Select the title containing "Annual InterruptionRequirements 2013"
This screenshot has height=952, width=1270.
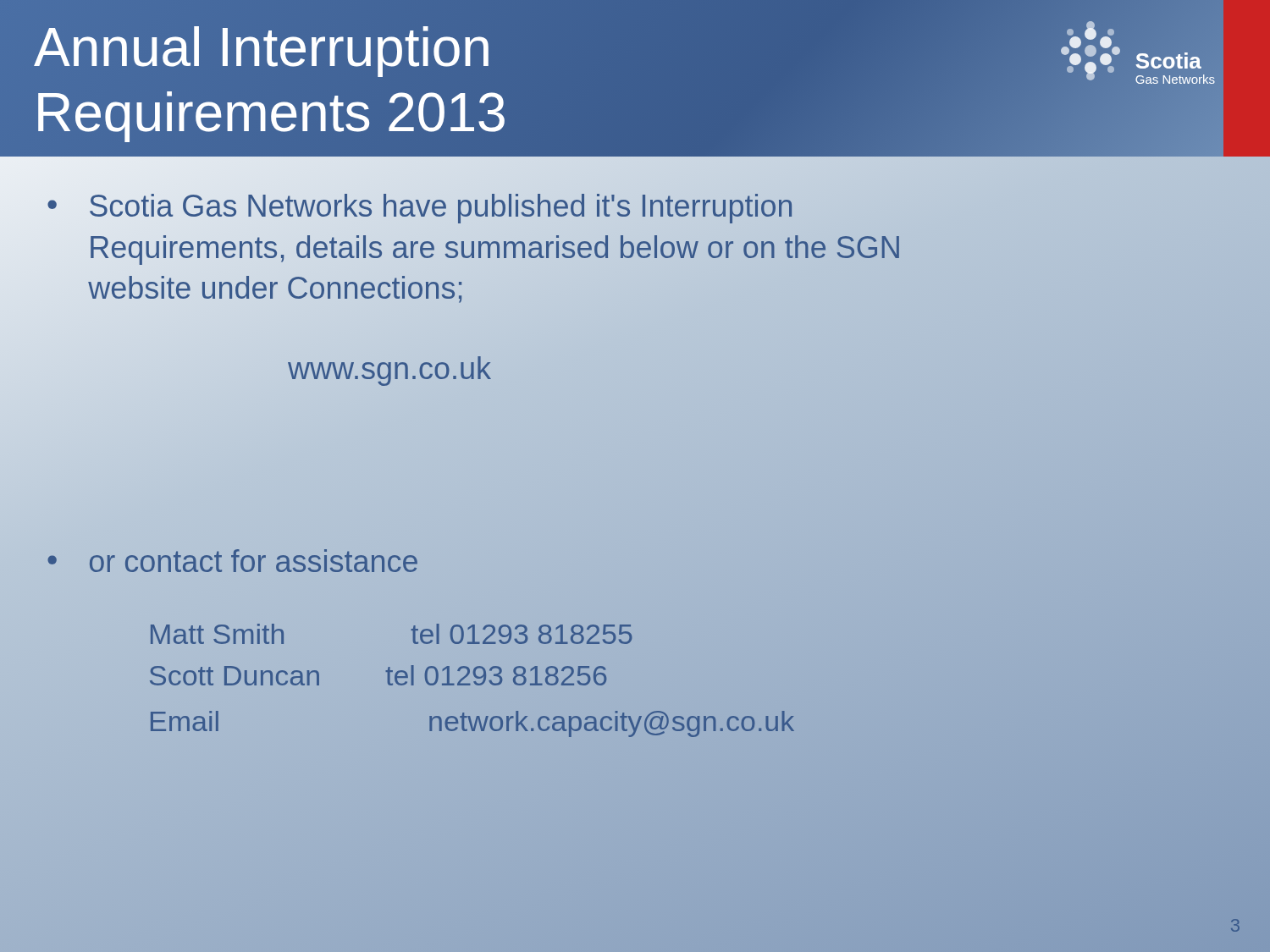click(270, 80)
